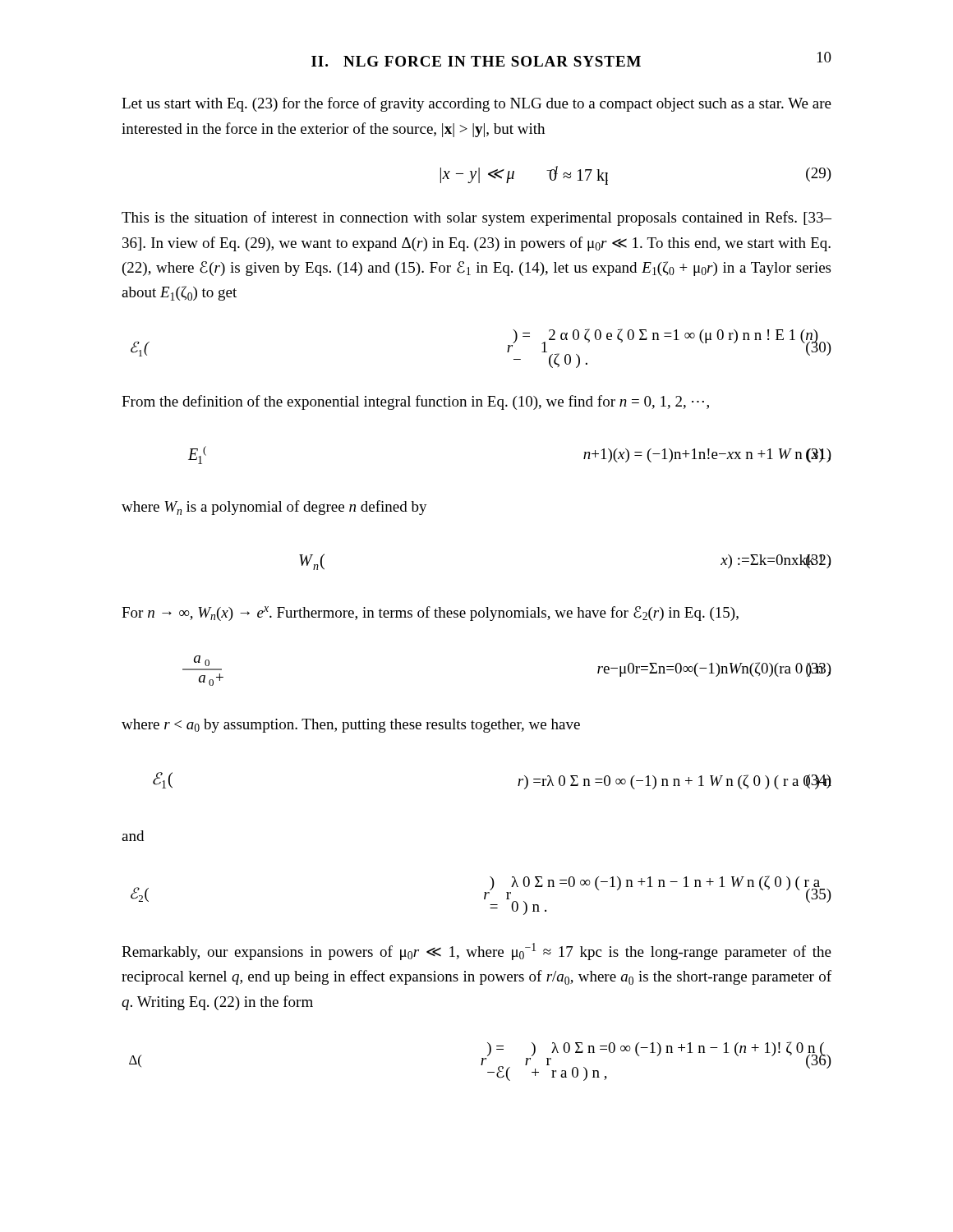Image resolution: width=953 pixels, height=1232 pixels.
Task: Find the text block with the text "This is the situation of interest in"
Action: point(476,255)
